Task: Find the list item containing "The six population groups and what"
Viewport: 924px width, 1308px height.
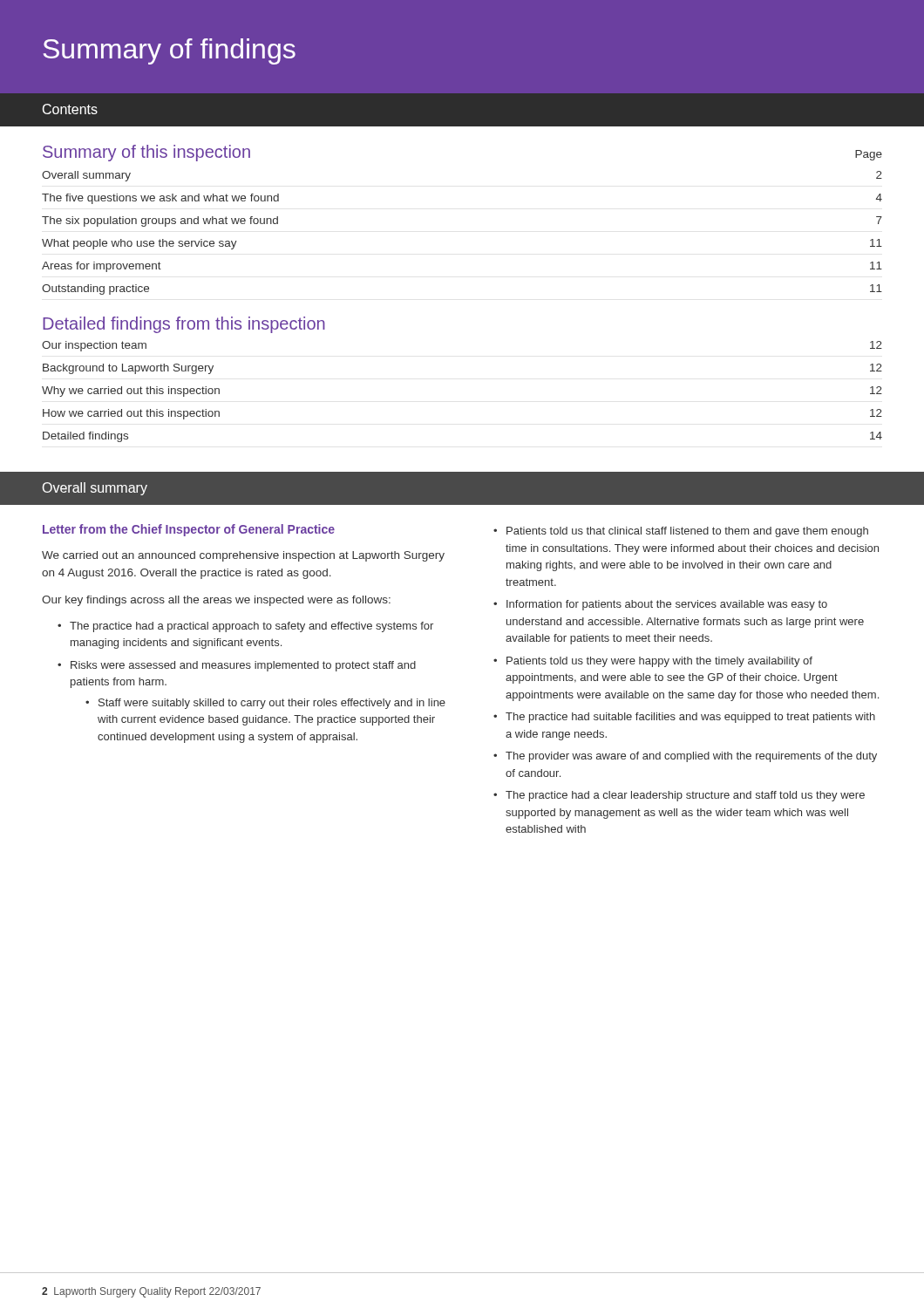Action: point(159,221)
